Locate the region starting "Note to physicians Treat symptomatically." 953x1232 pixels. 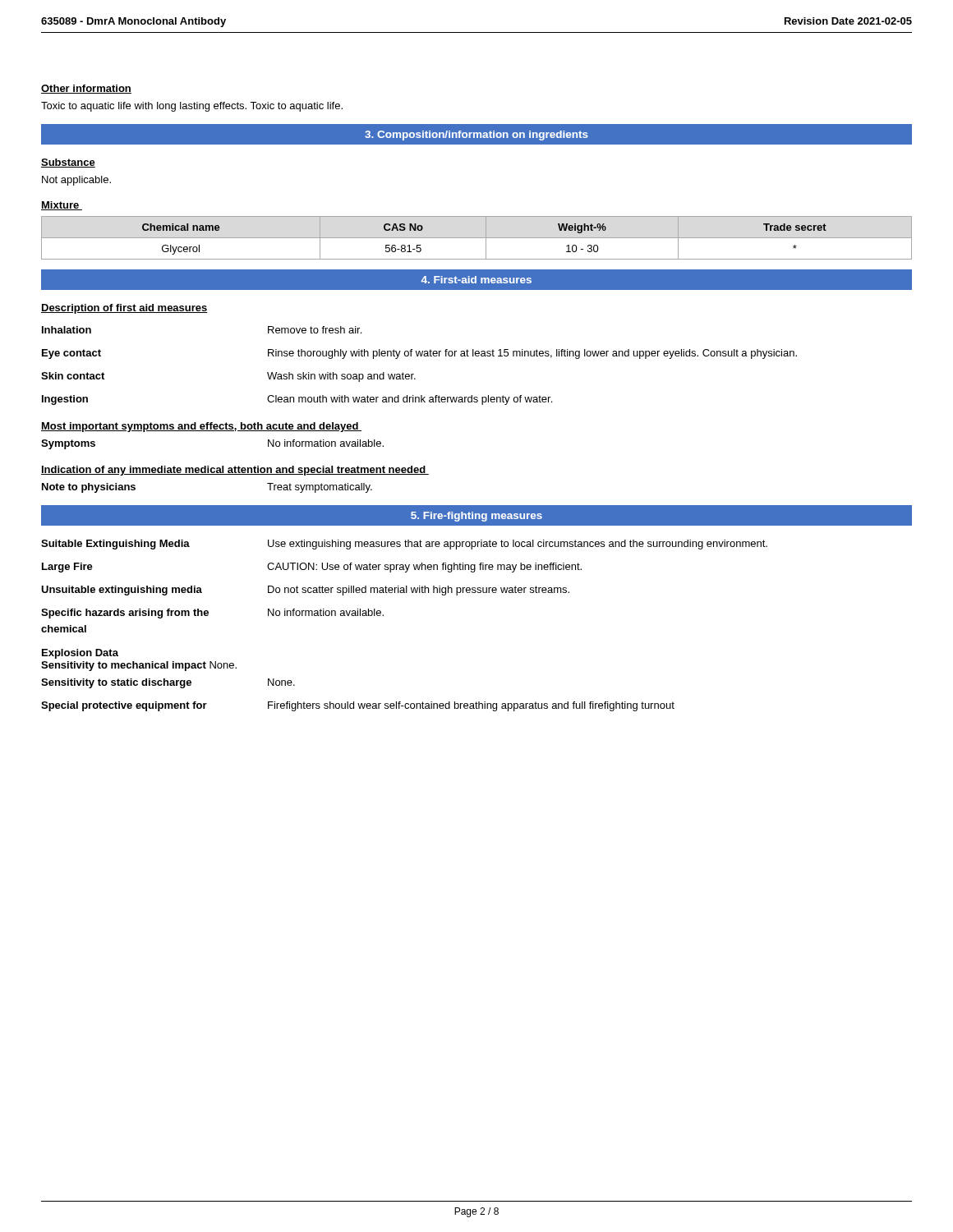[83, 488]
